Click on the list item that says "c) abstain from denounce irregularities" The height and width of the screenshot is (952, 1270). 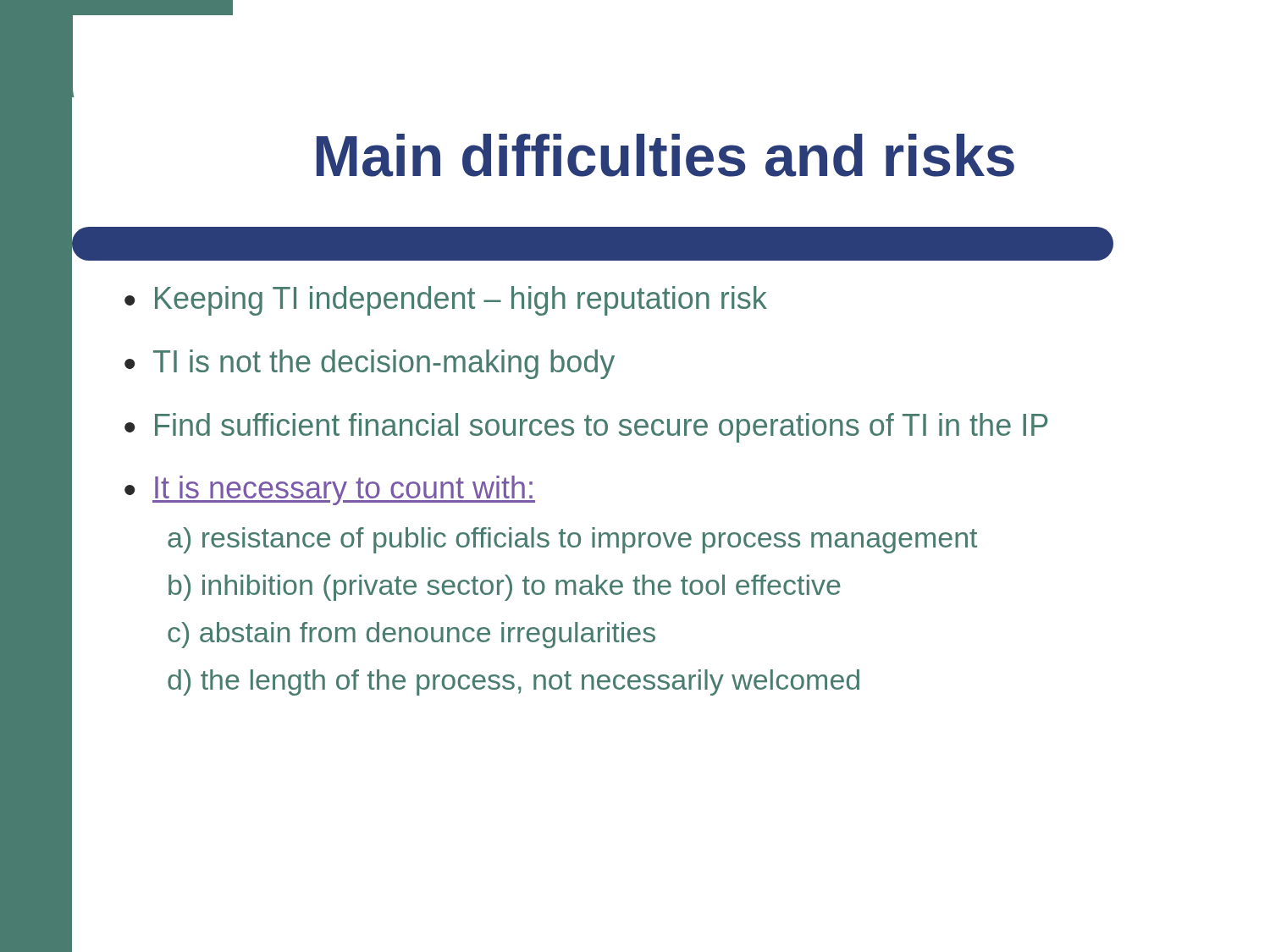point(412,632)
